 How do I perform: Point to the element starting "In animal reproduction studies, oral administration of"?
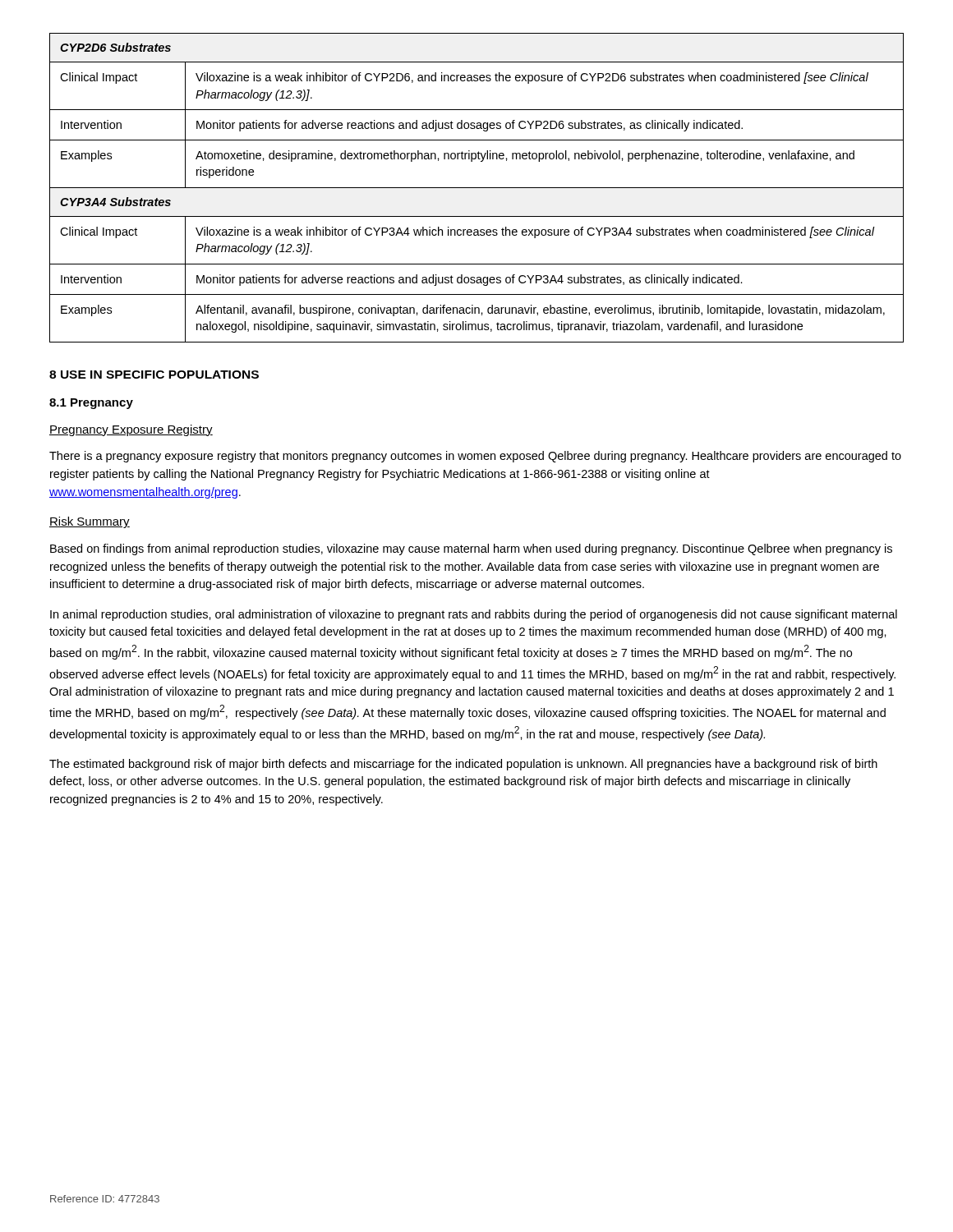pyautogui.click(x=476, y=675)
